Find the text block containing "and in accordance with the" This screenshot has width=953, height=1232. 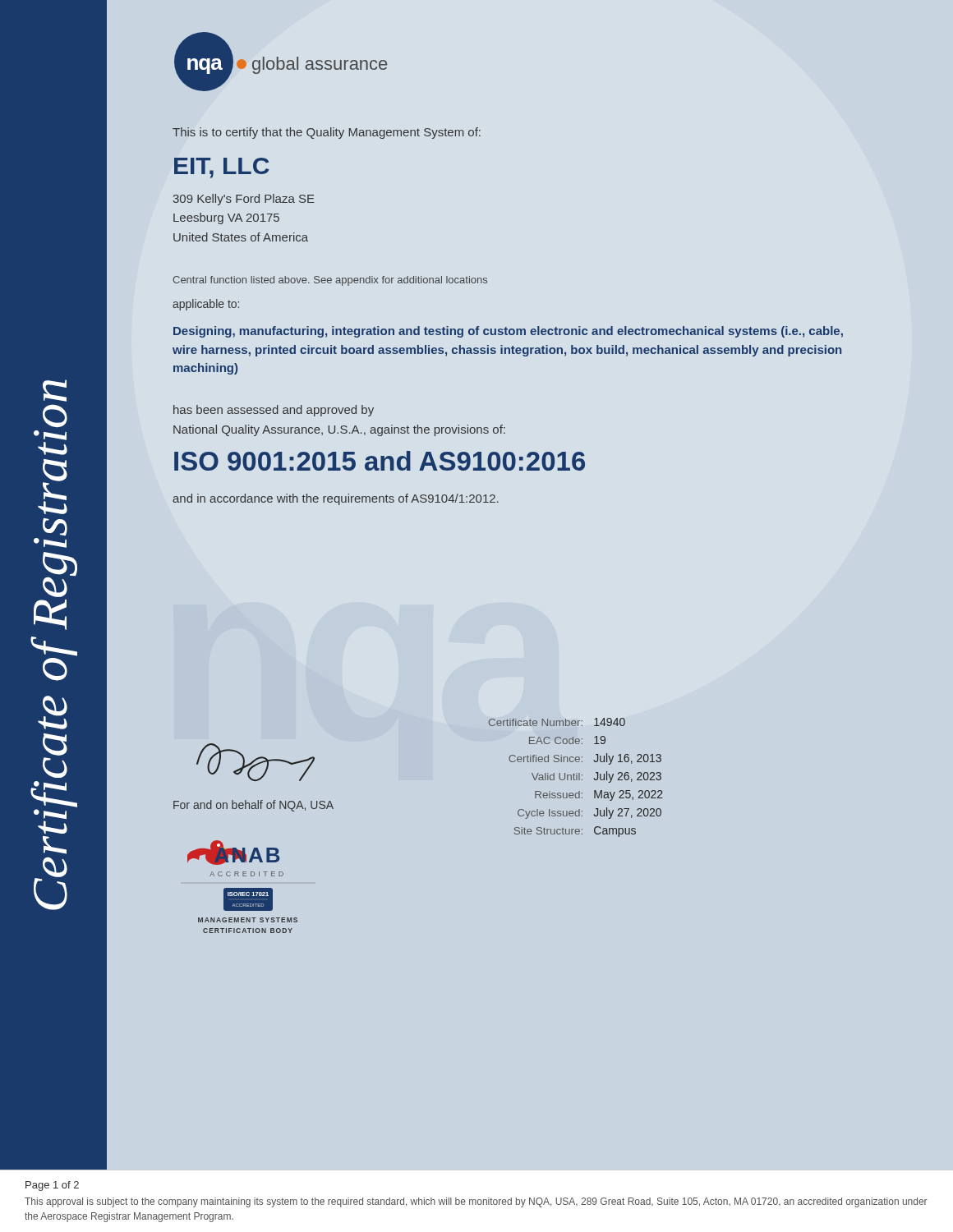pos(336,498)
